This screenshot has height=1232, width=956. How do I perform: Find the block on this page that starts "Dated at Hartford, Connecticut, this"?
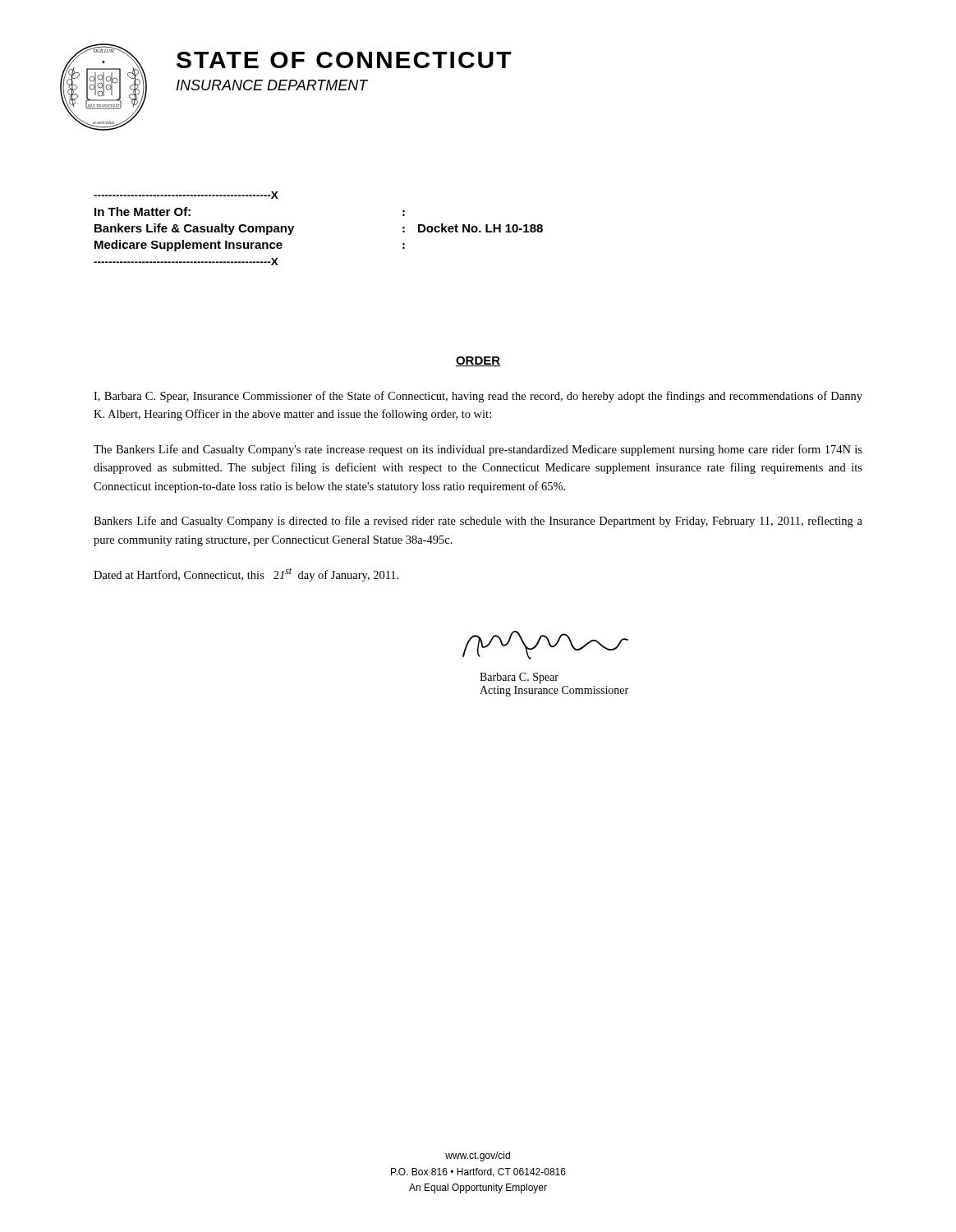(246, 573)
